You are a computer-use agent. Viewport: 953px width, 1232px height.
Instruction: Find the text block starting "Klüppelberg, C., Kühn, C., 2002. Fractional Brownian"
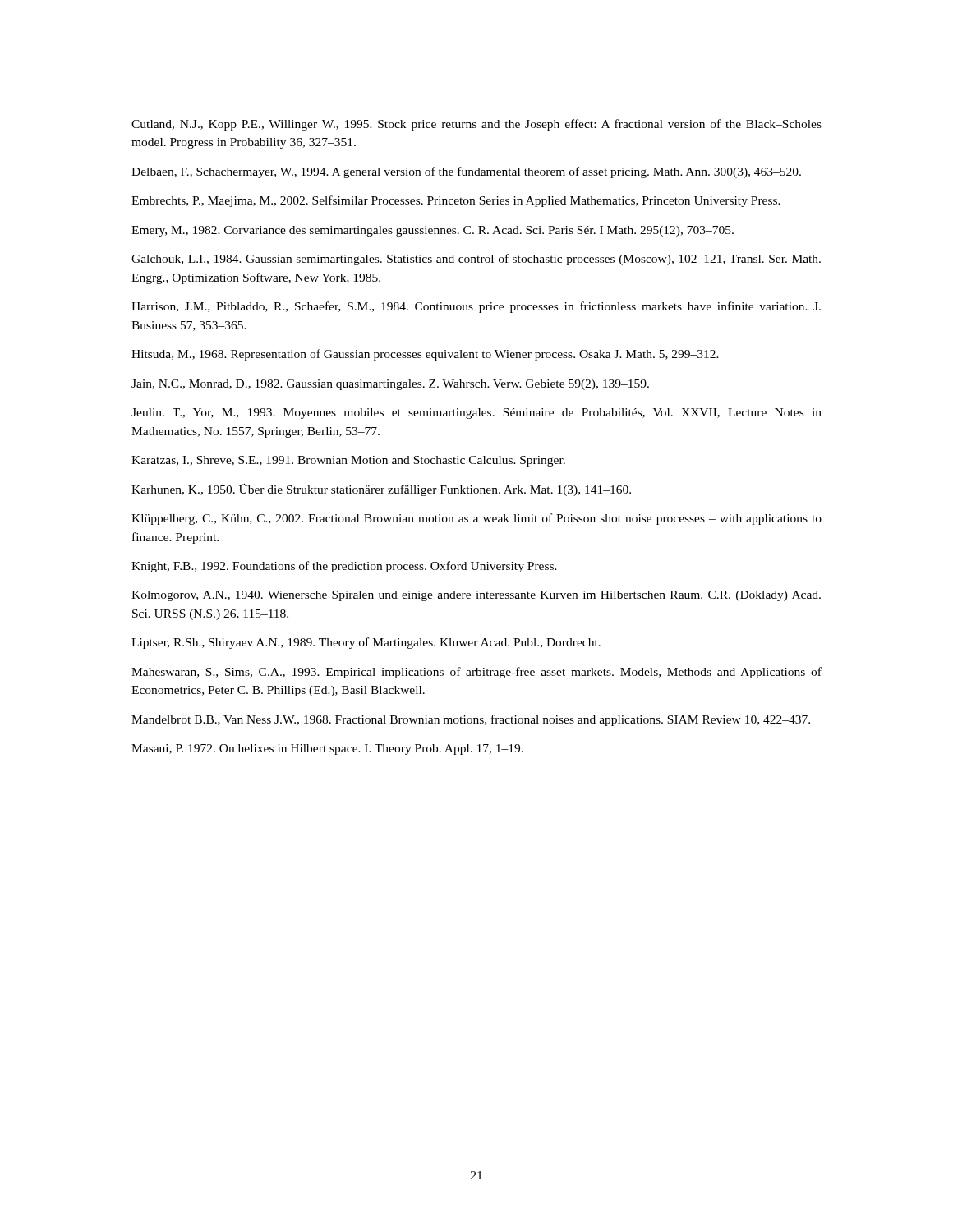[476, 527]
